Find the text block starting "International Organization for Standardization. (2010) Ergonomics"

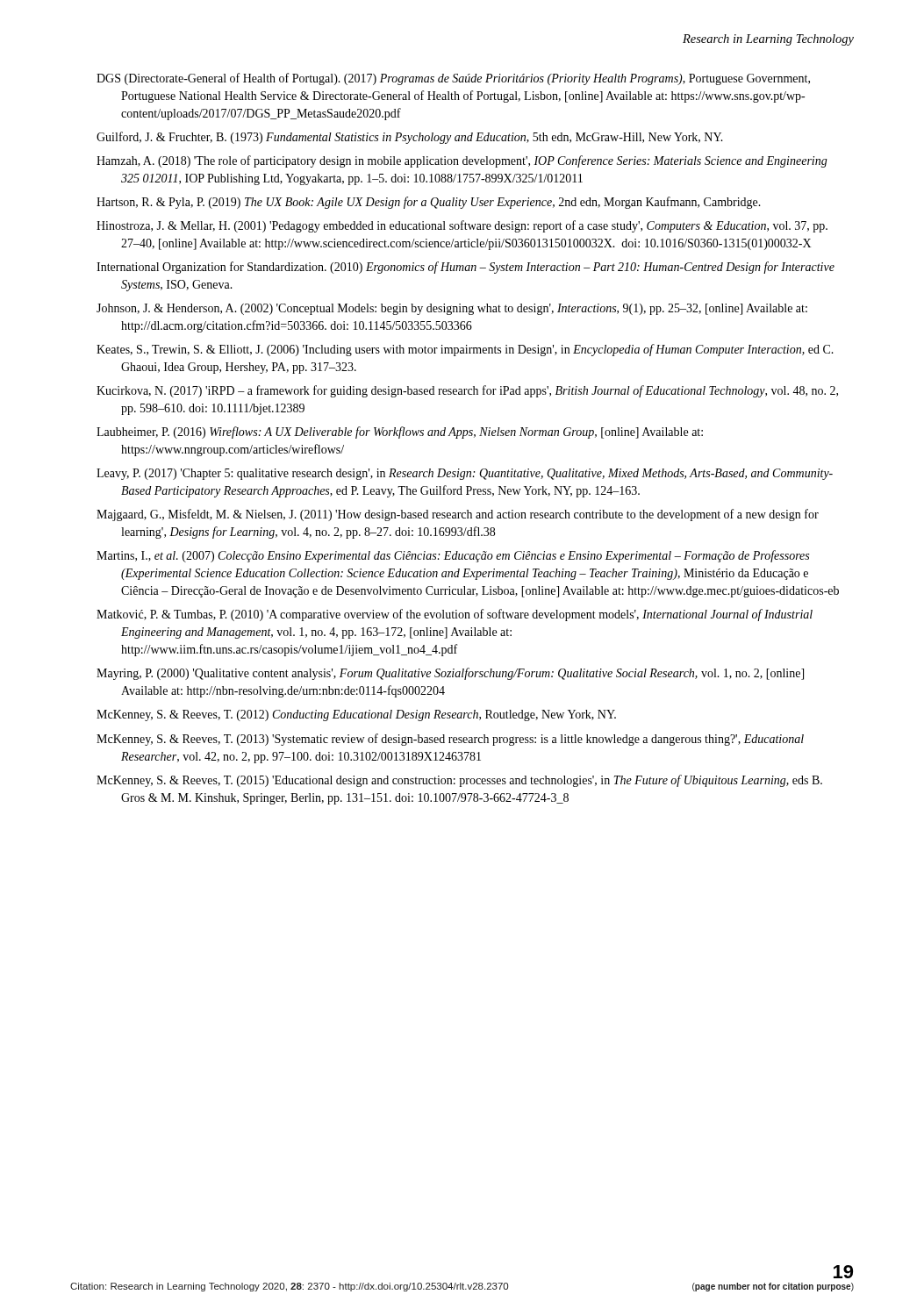pyautogui.click(x=465, y=276)
